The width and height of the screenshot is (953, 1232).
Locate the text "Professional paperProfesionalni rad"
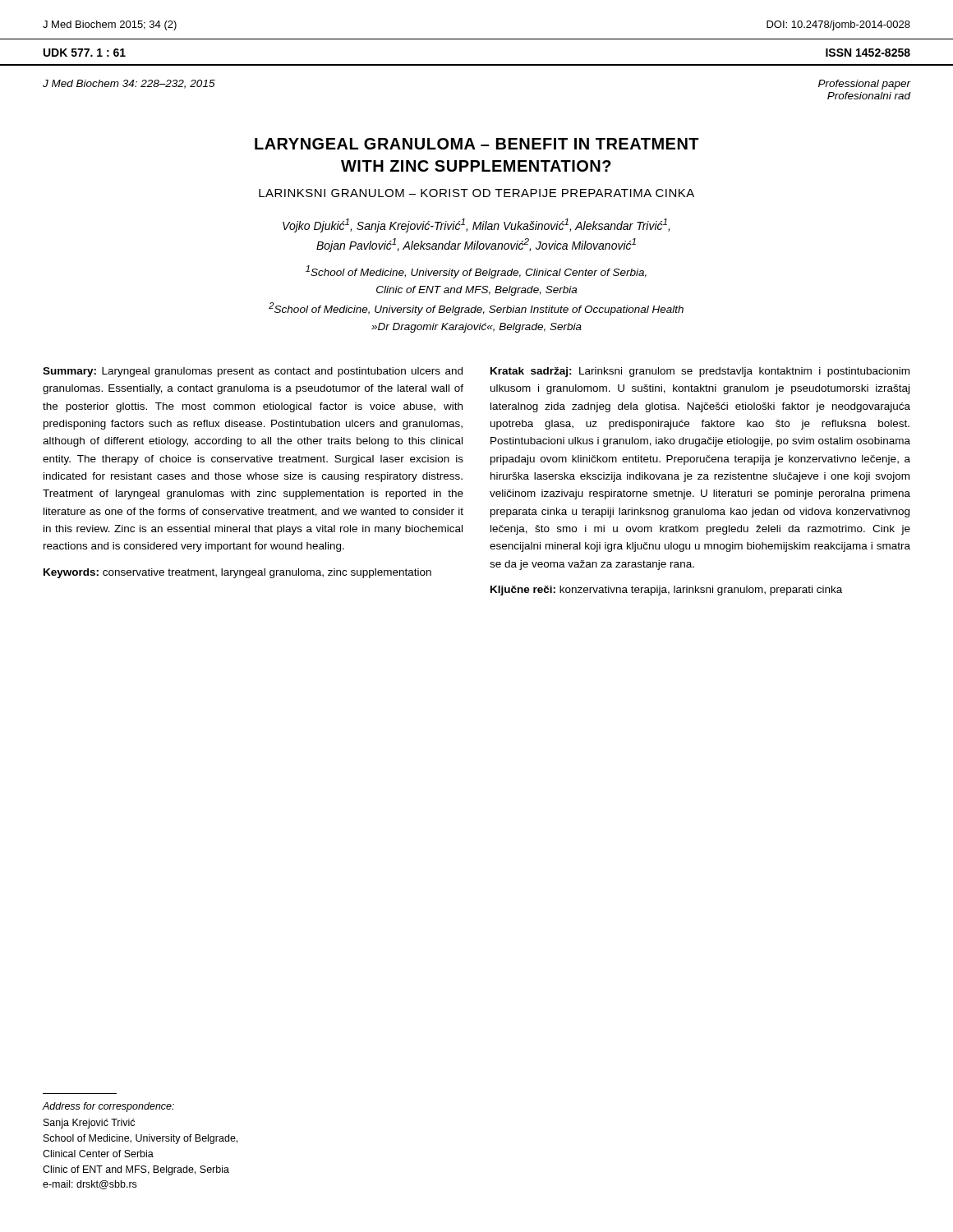864,90
